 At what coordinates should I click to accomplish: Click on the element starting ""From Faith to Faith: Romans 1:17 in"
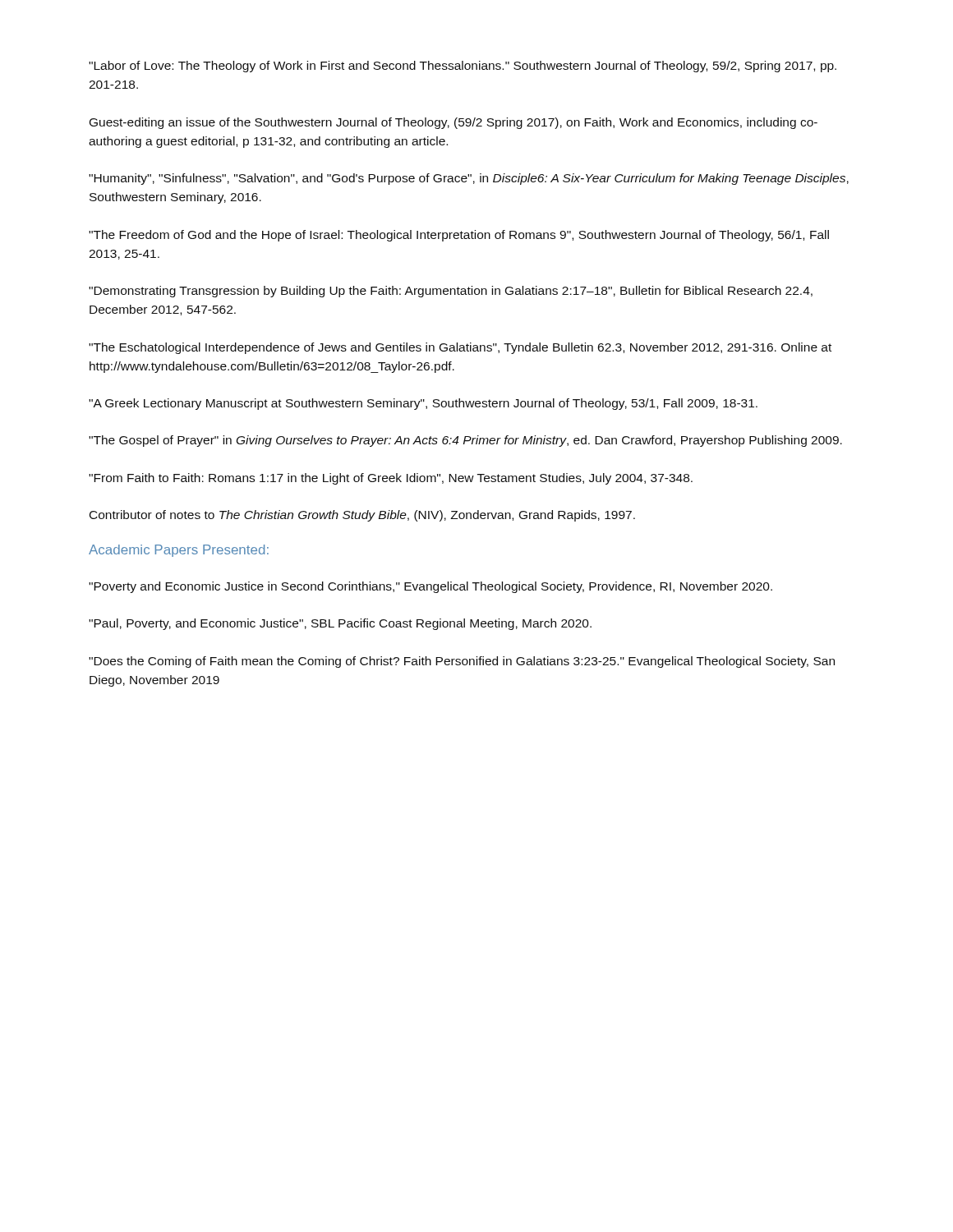391,477
